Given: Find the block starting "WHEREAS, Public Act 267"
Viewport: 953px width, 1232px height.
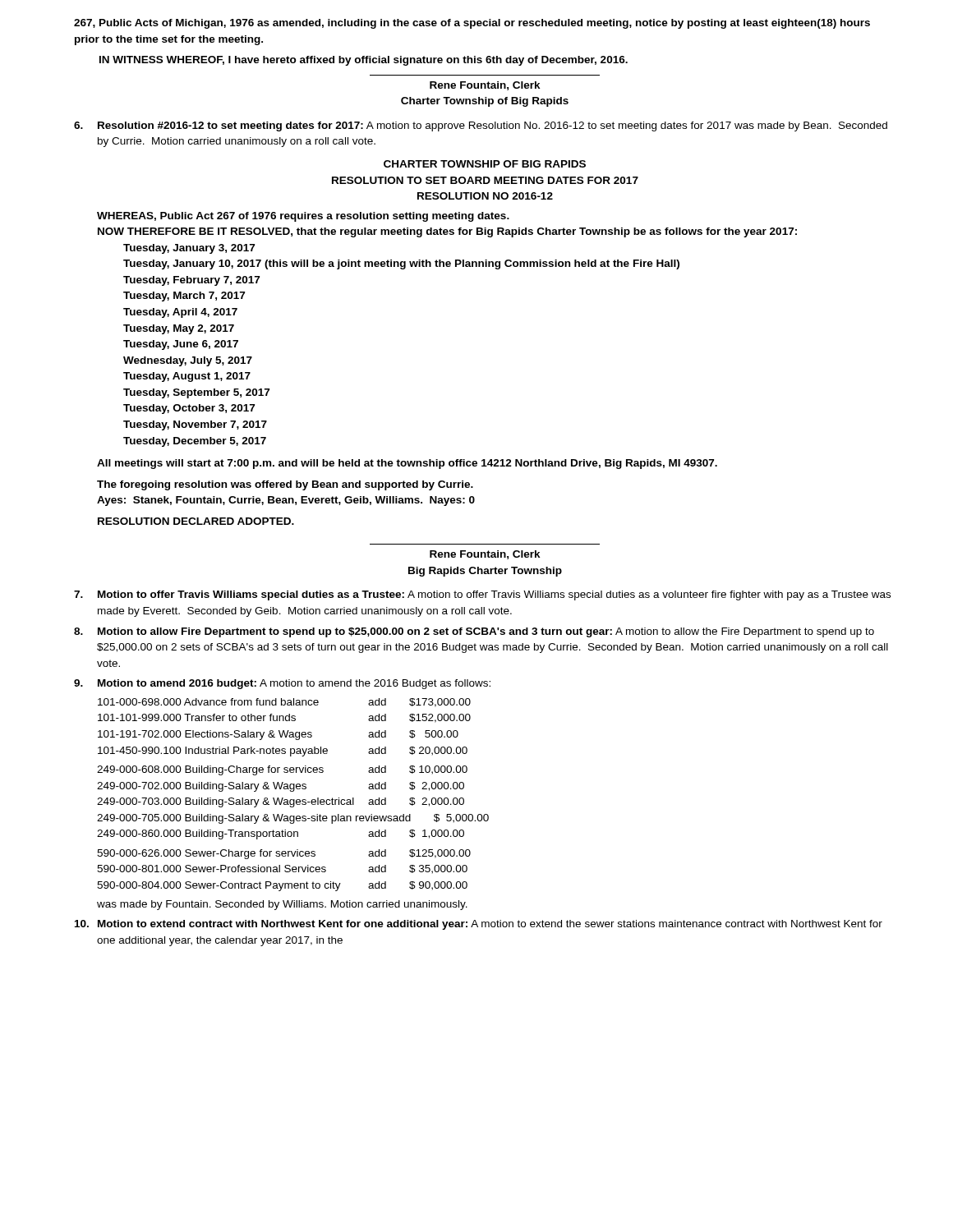Looking at the screenshot, I should coord(303,217).
